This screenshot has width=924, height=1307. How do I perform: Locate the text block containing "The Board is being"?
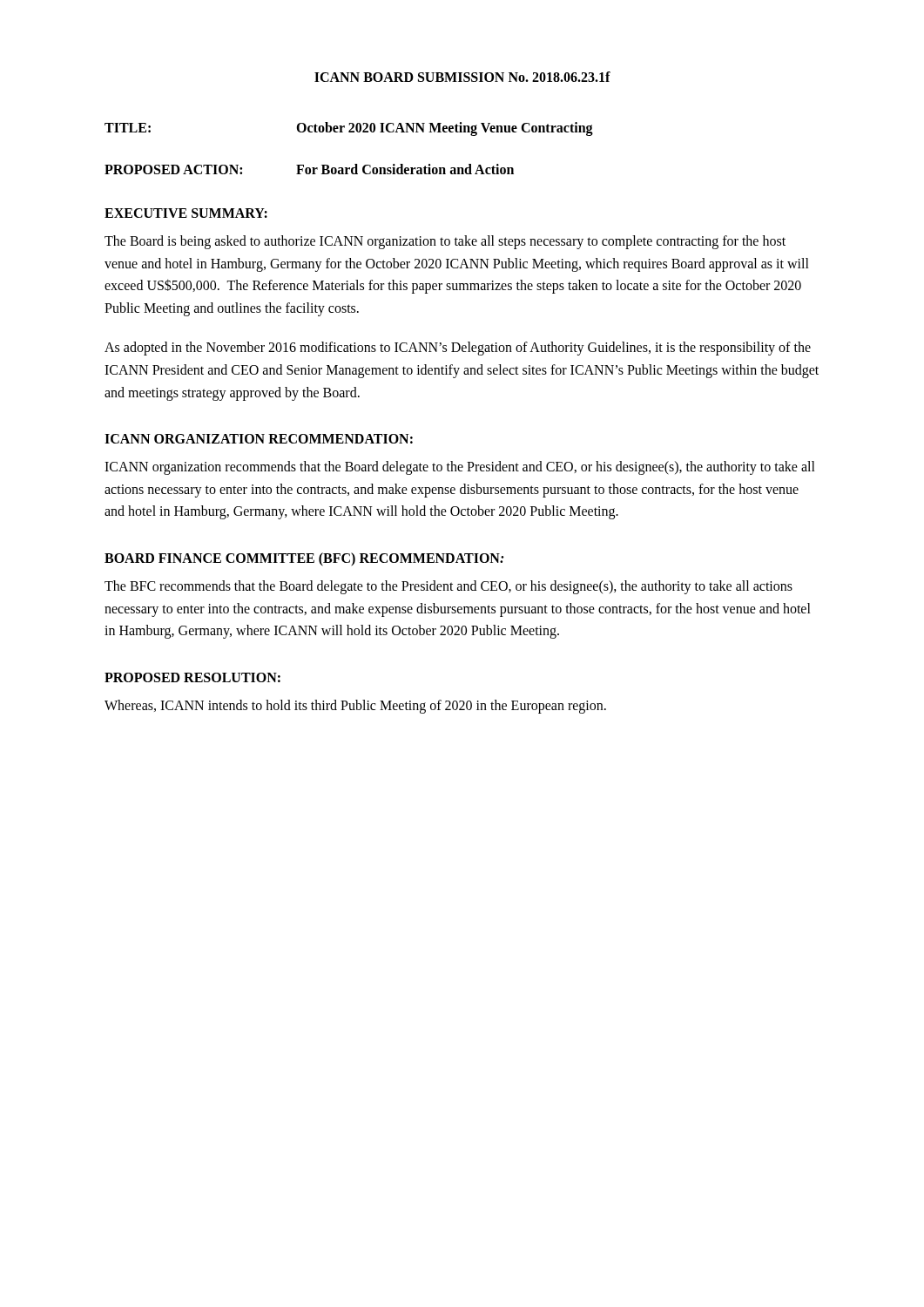coord(457,274)
